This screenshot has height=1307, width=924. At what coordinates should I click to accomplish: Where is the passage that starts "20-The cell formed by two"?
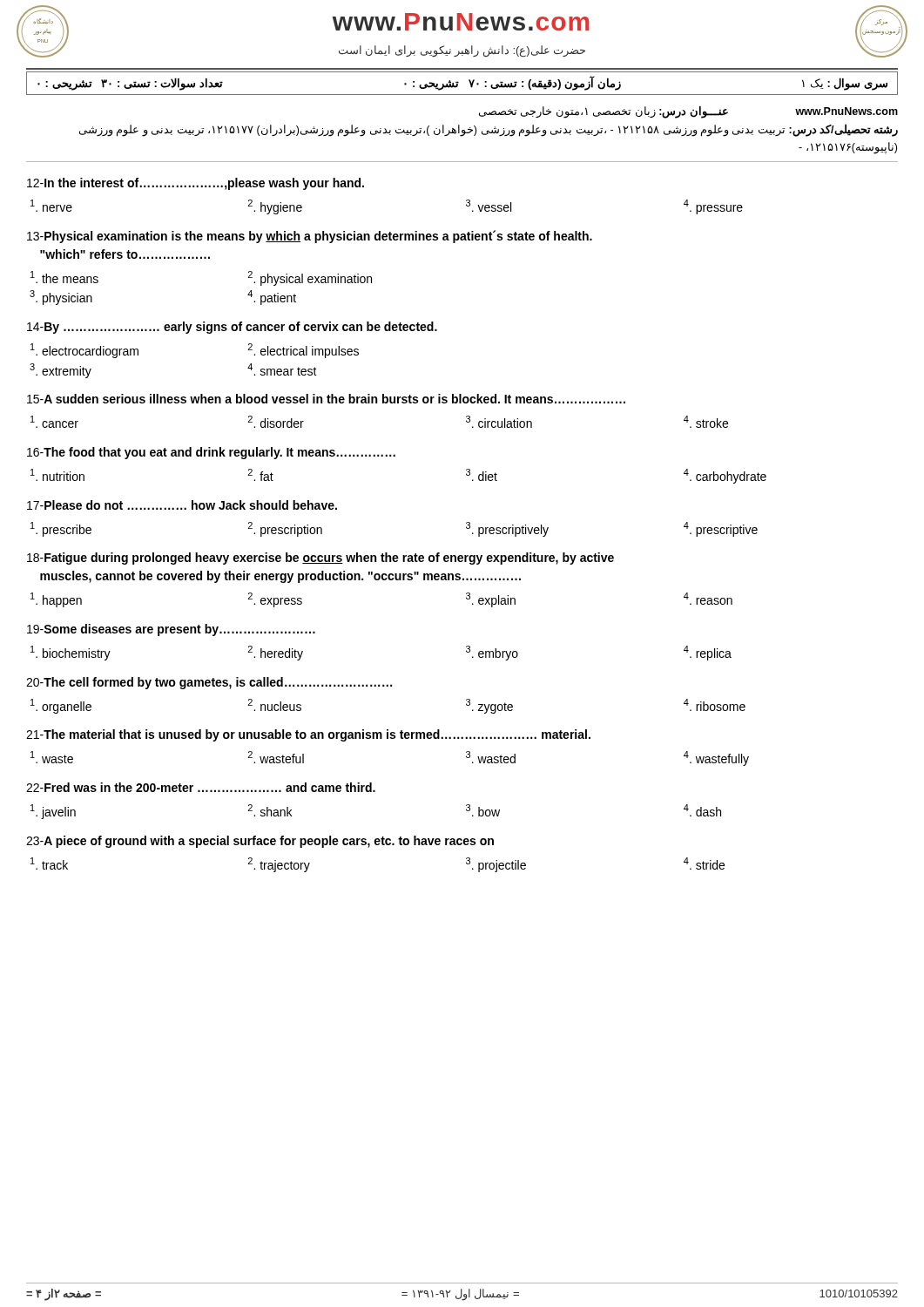462,693
